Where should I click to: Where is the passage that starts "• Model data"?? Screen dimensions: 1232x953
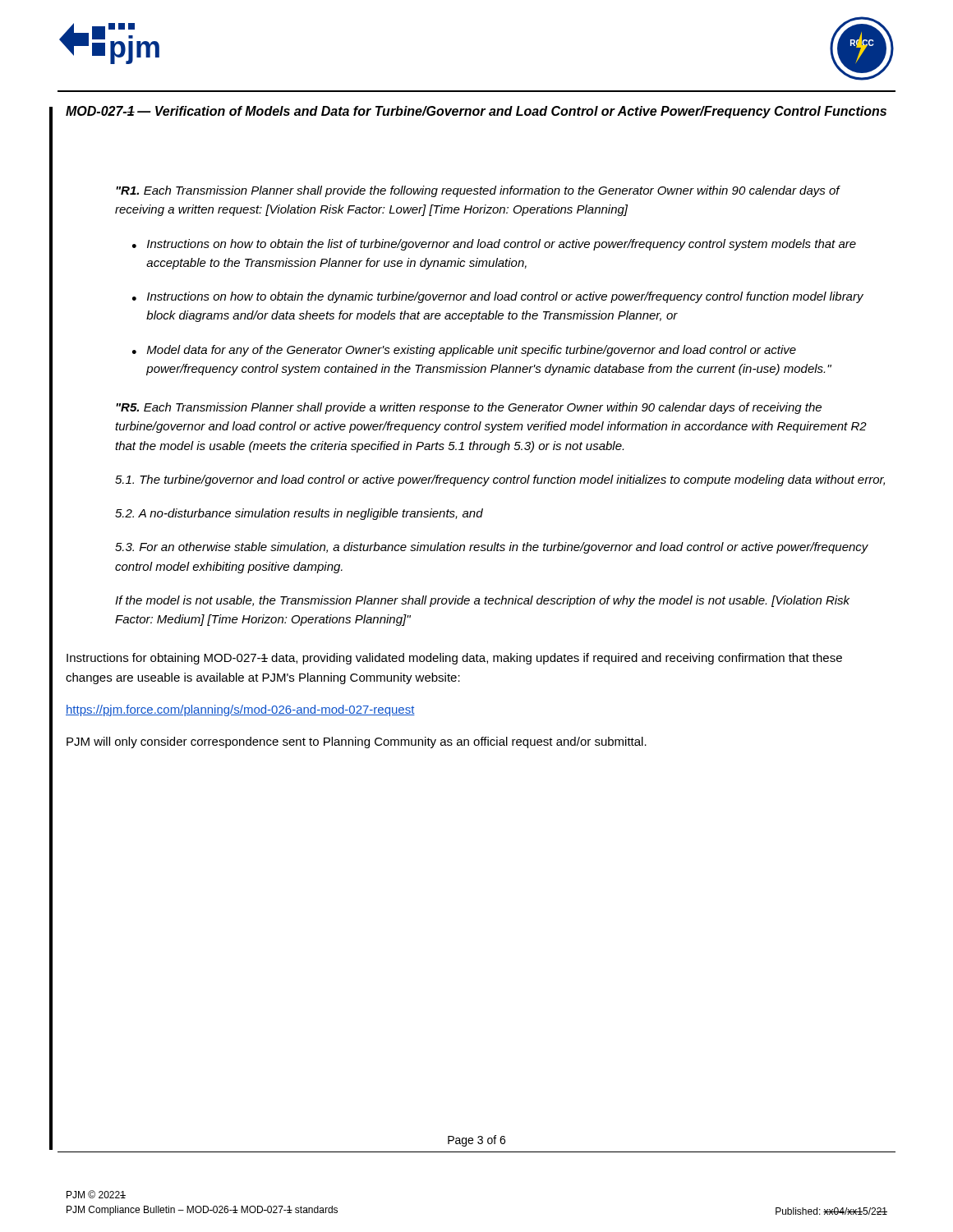pos(509,359)
